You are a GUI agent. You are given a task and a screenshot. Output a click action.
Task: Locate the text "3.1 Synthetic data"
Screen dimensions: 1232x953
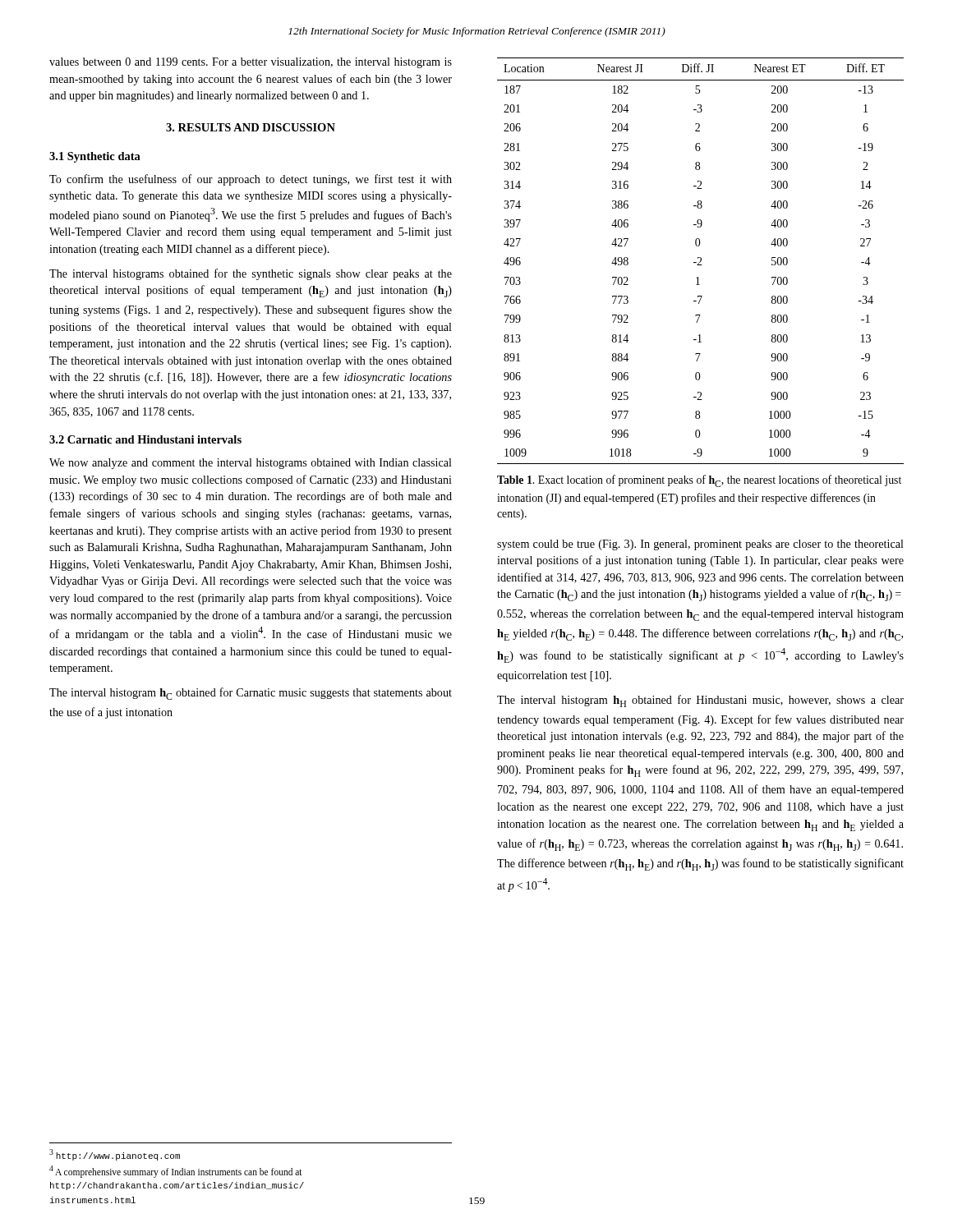tap(95, 156)
